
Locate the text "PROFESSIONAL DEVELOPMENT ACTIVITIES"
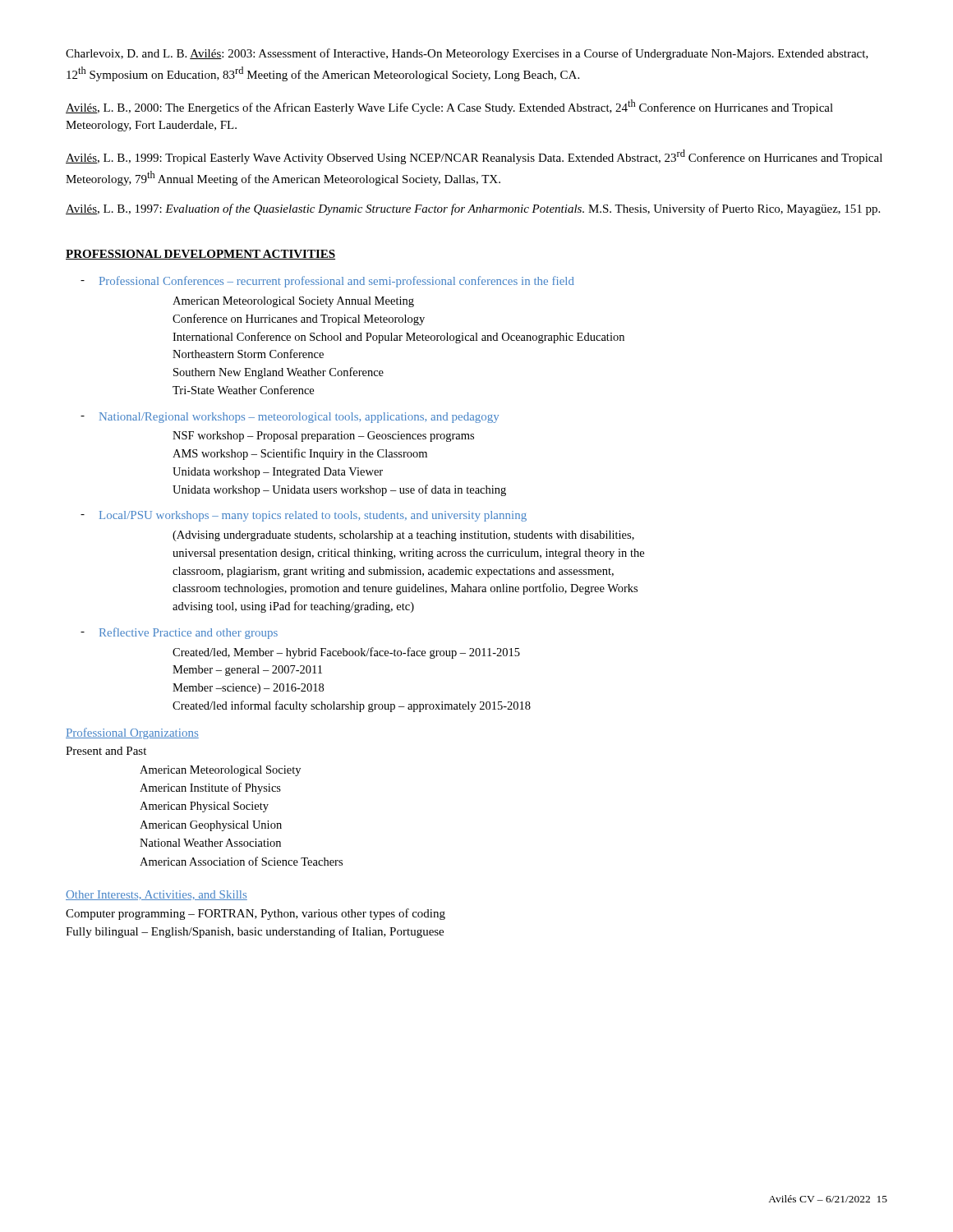click(201, 254)
